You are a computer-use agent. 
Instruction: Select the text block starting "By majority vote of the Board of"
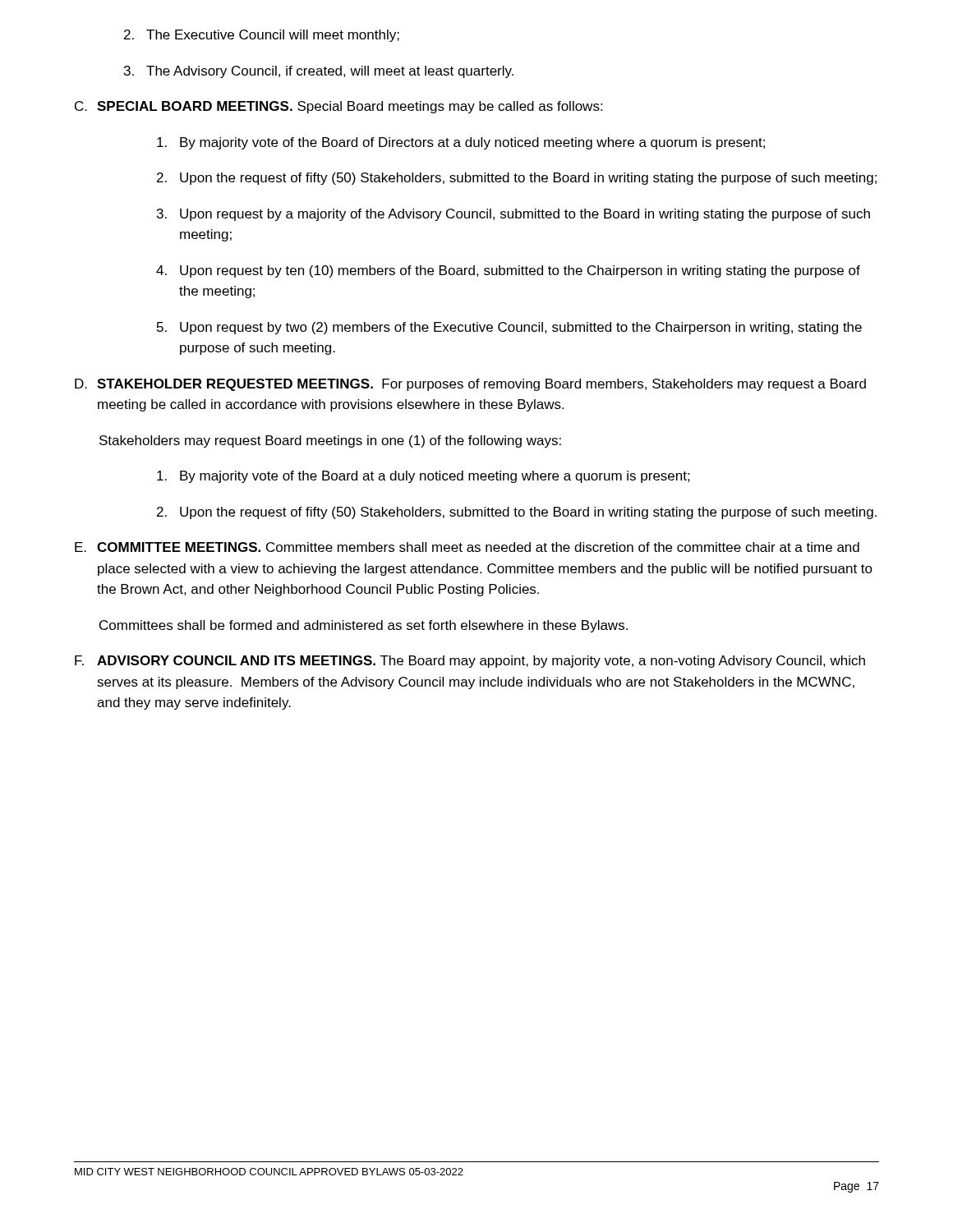(518, 142)
